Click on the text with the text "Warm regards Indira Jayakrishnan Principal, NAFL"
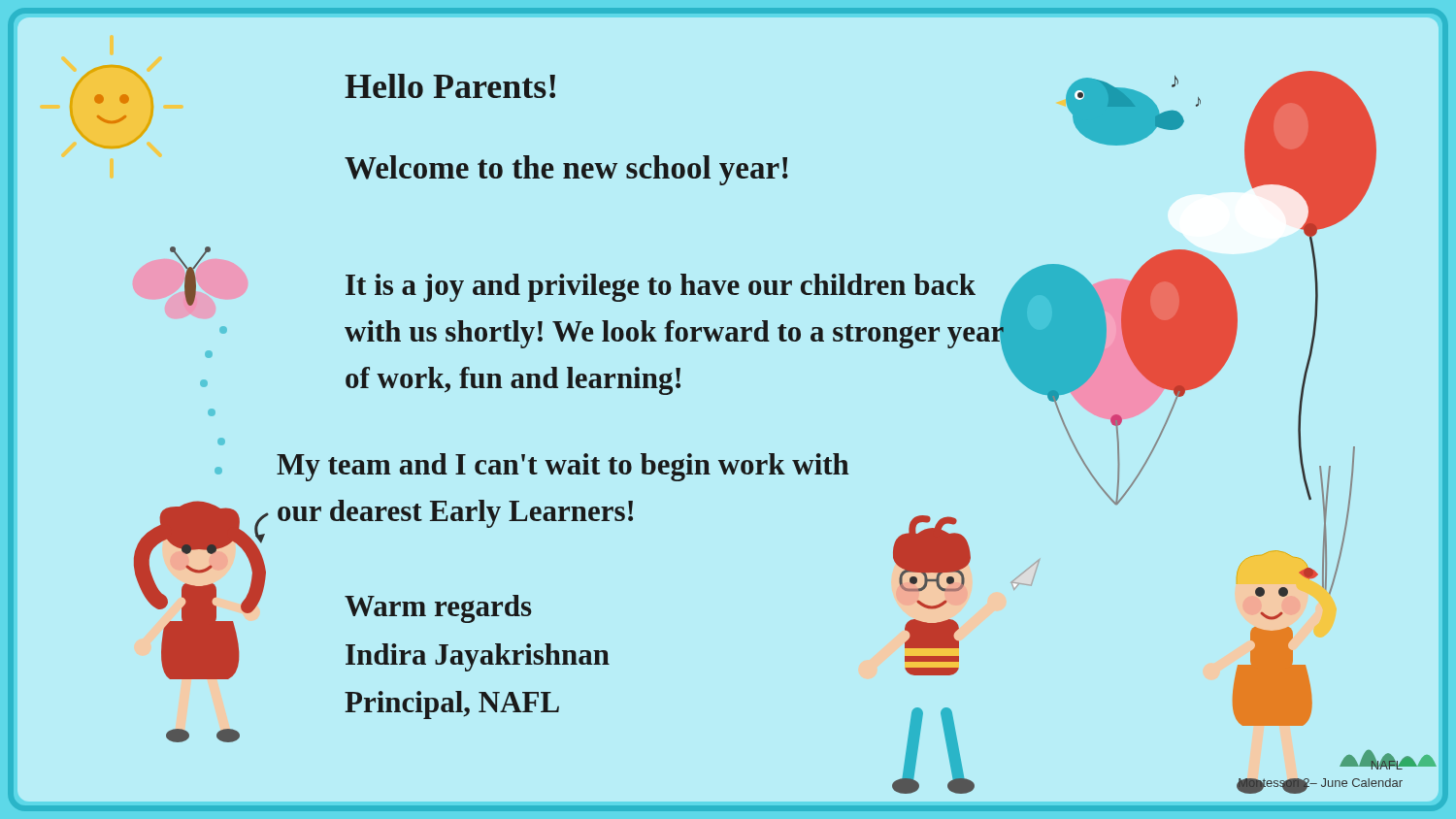This screenshot has height=819, width=1456. 477,654
